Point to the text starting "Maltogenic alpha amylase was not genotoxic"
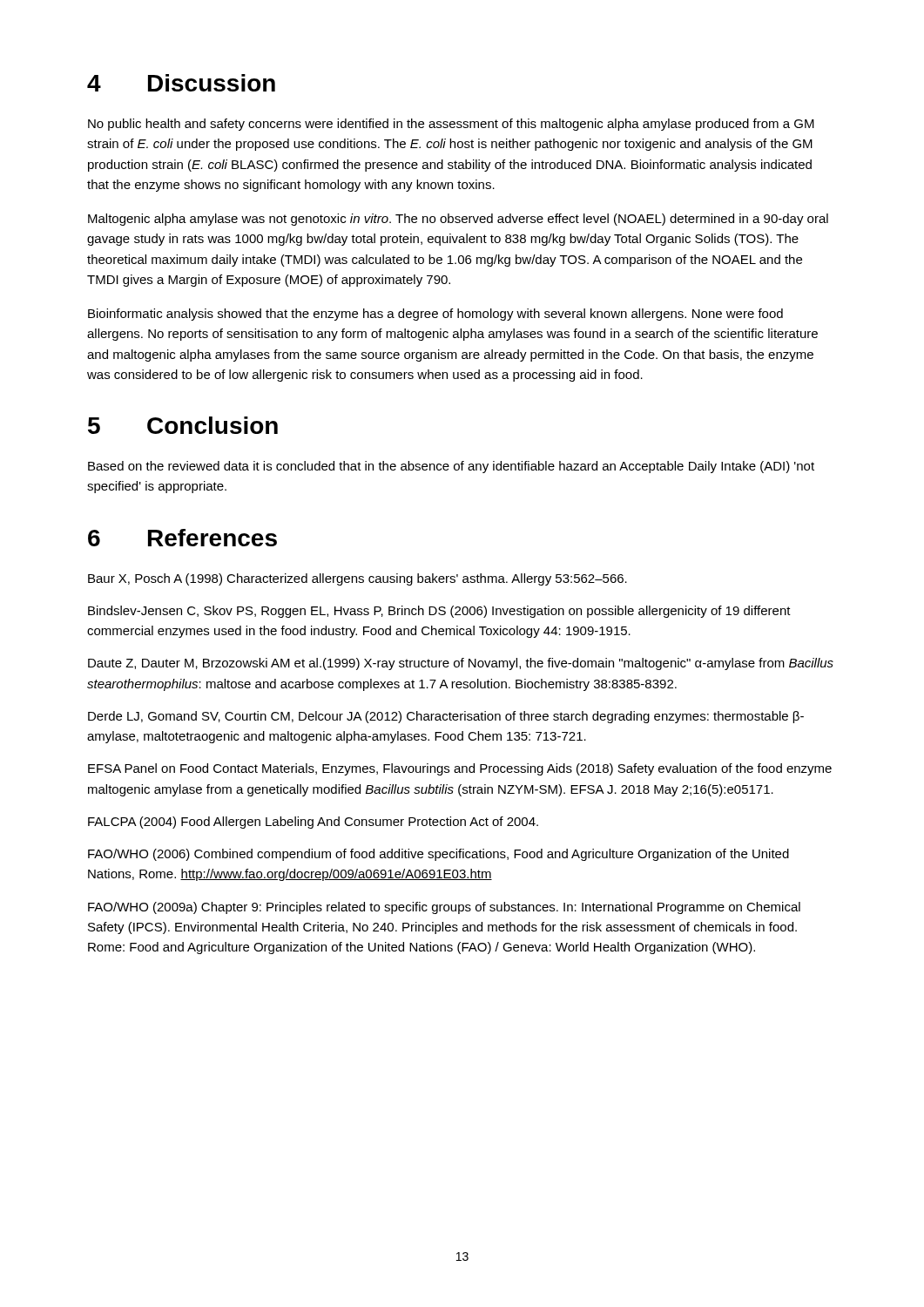The image size is (924, 1307). click(x=458, y=249)
